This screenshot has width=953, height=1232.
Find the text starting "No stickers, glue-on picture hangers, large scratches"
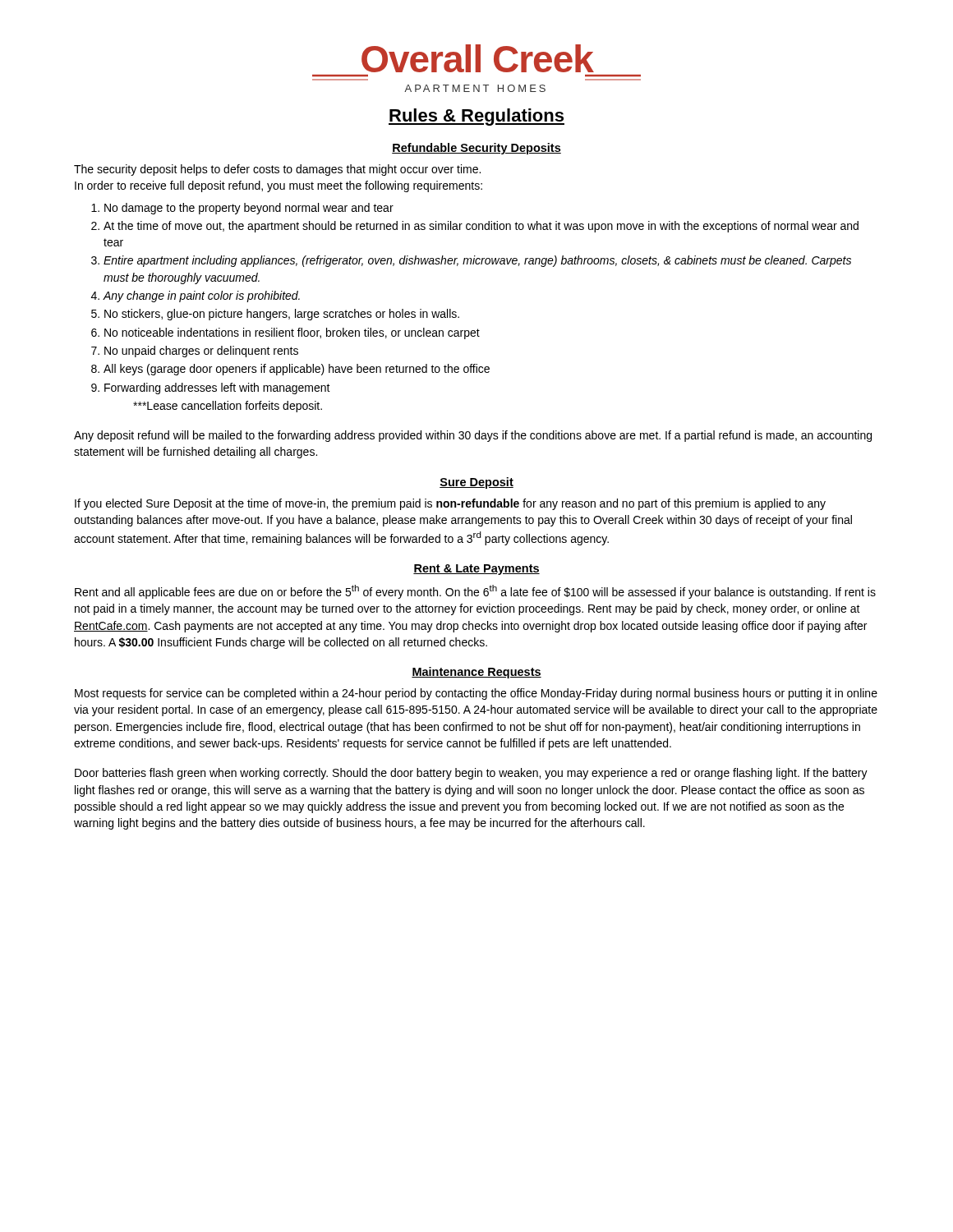(275, 315)
